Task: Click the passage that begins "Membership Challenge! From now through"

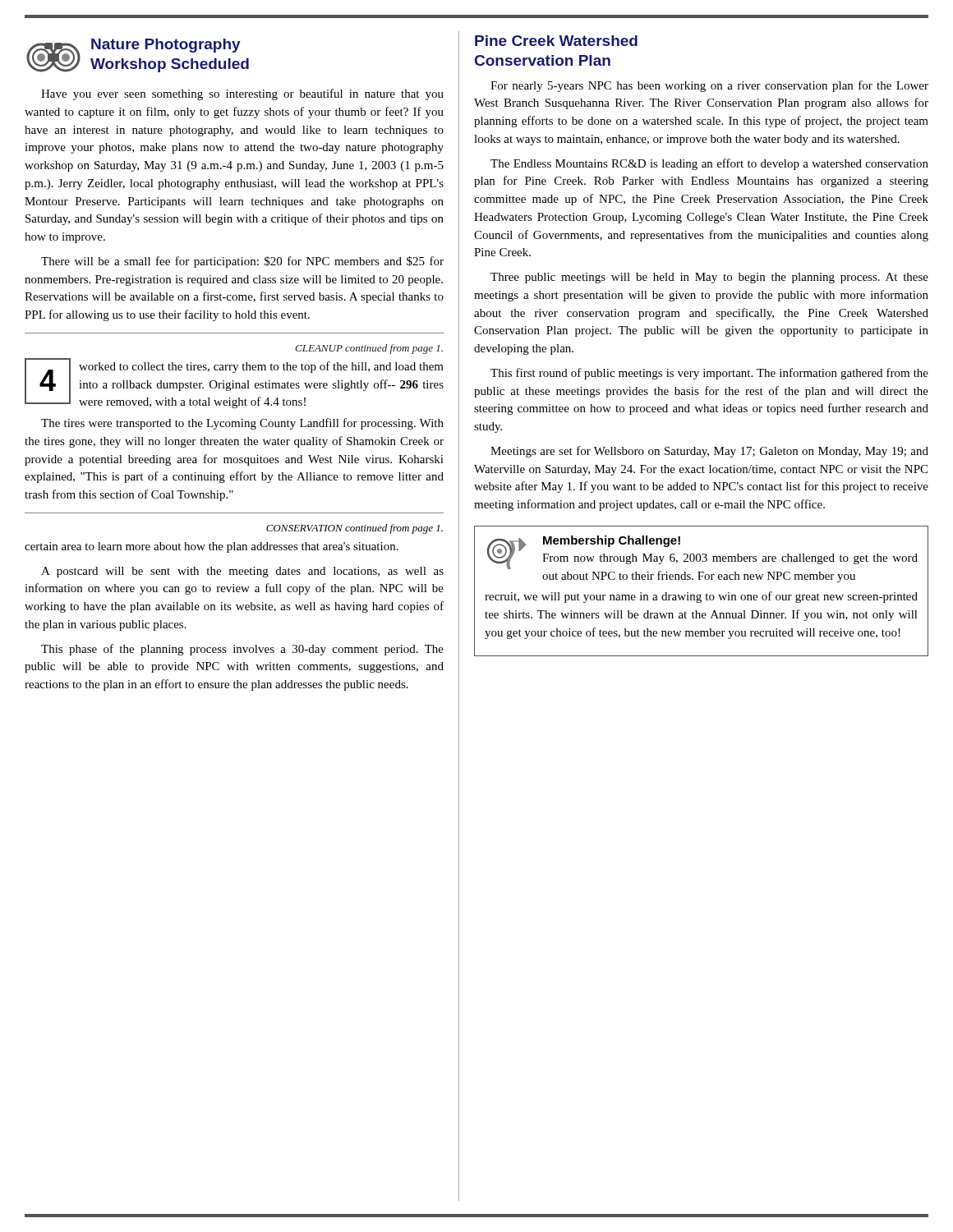Action: coord(701,587)
